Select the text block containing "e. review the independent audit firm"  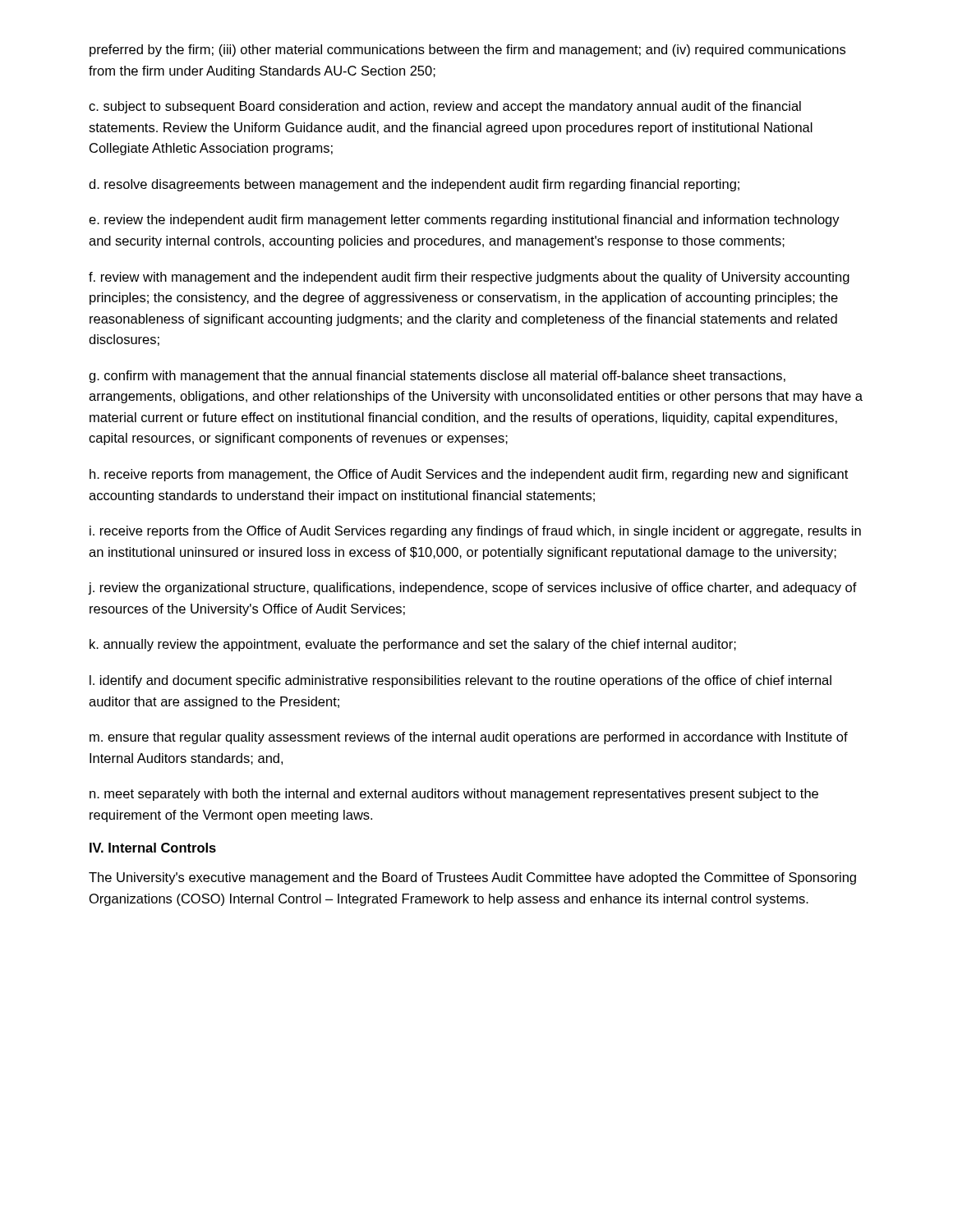[x=464, y=230]
